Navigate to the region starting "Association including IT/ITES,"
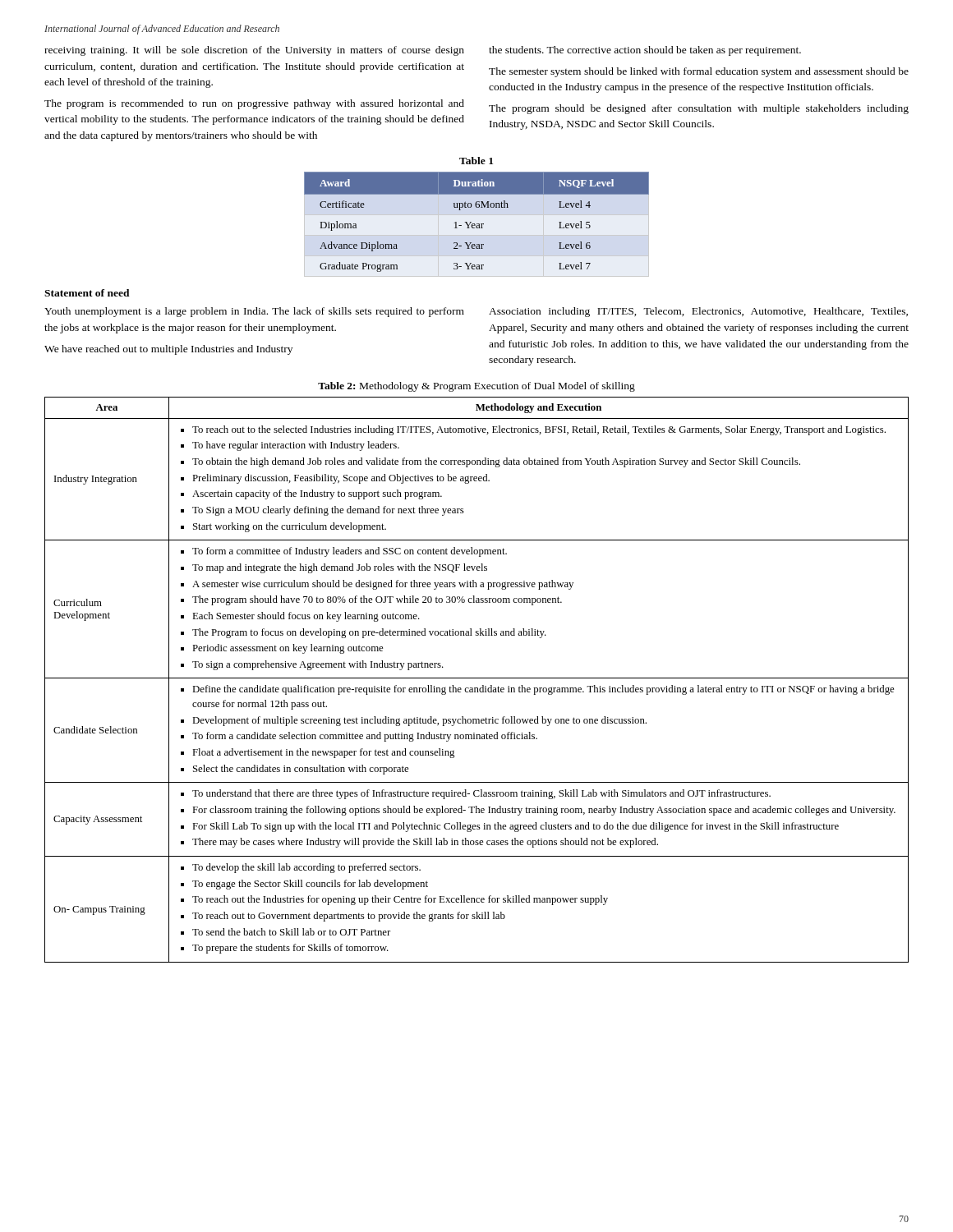This screenshot has width=953, height=1232. (x=699, y=335)
